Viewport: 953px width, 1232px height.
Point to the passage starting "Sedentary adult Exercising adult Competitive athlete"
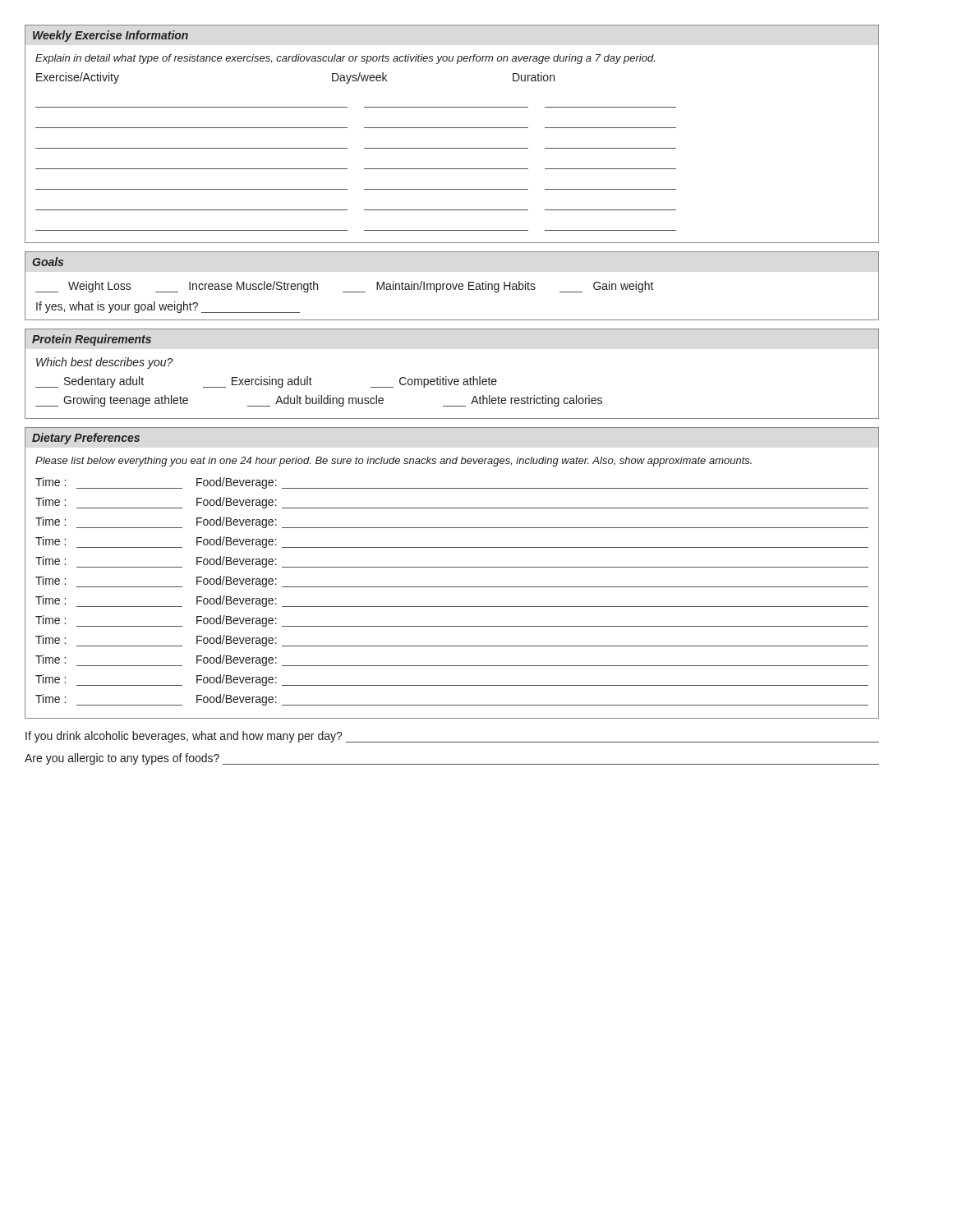[x=266, y=381]
